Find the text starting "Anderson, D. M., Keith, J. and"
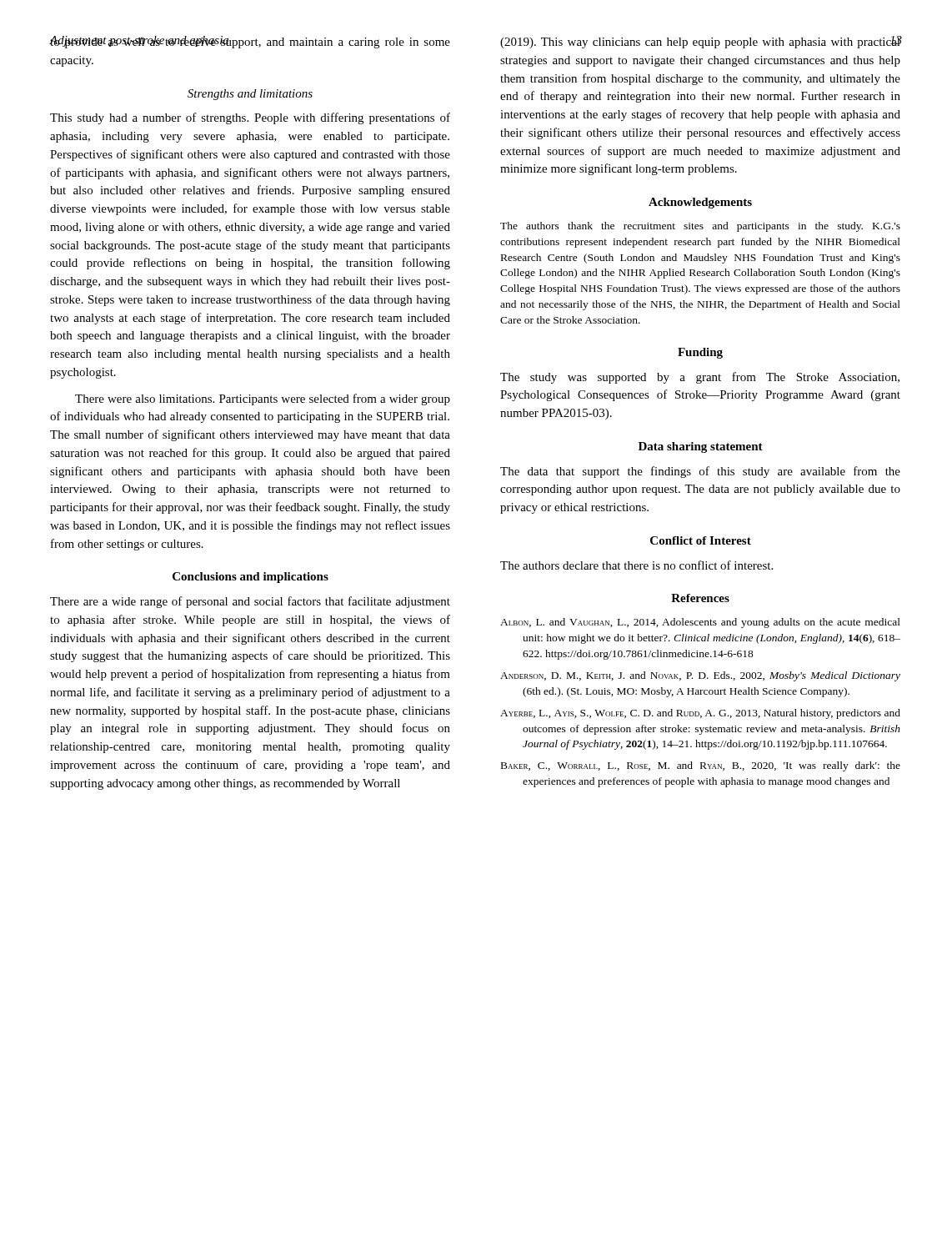 (700, 684)
